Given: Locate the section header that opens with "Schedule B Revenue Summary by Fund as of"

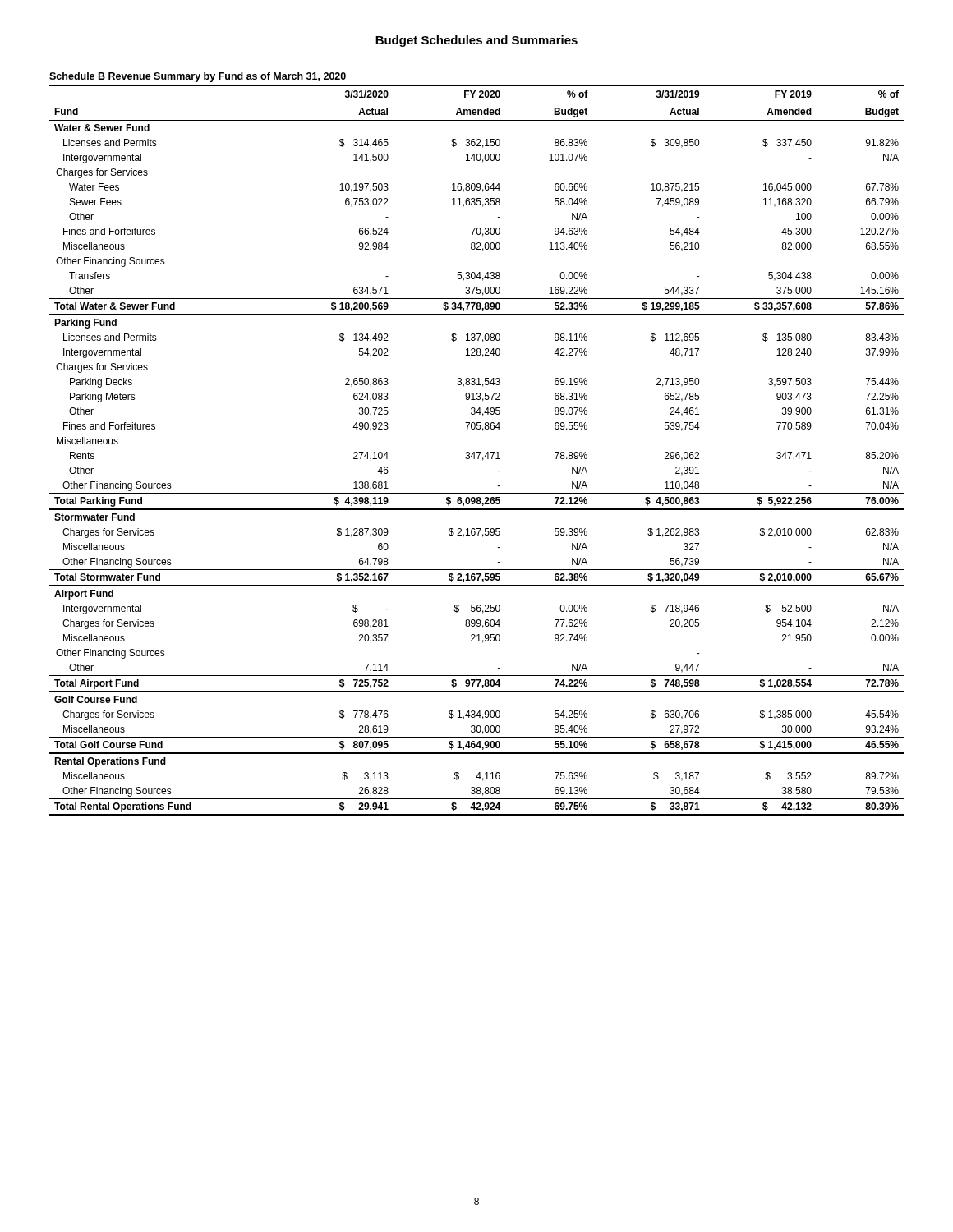Looking at the screenshot, I should pos(198,76).
